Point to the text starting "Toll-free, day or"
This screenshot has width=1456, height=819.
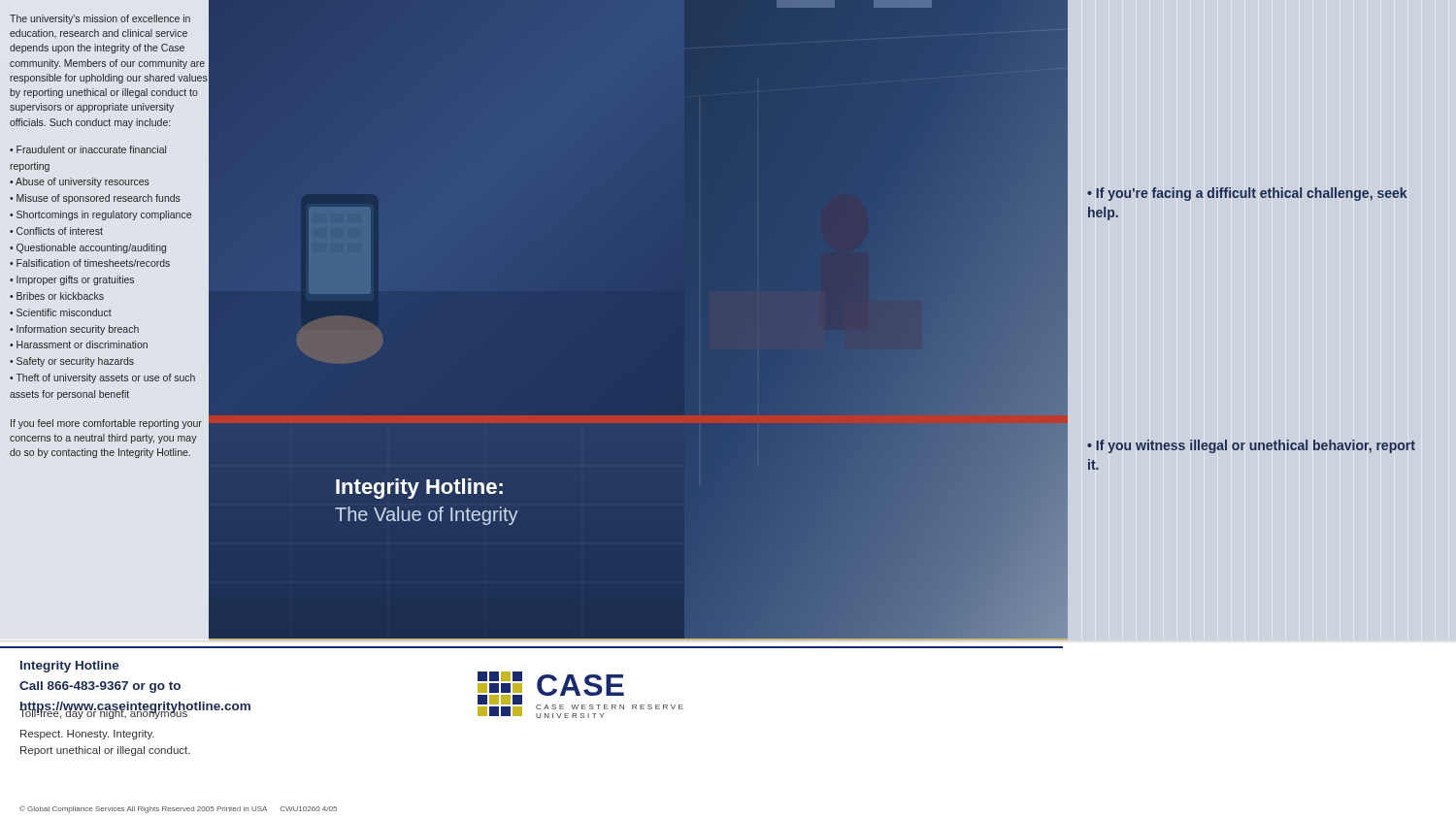tap(103, 713)
